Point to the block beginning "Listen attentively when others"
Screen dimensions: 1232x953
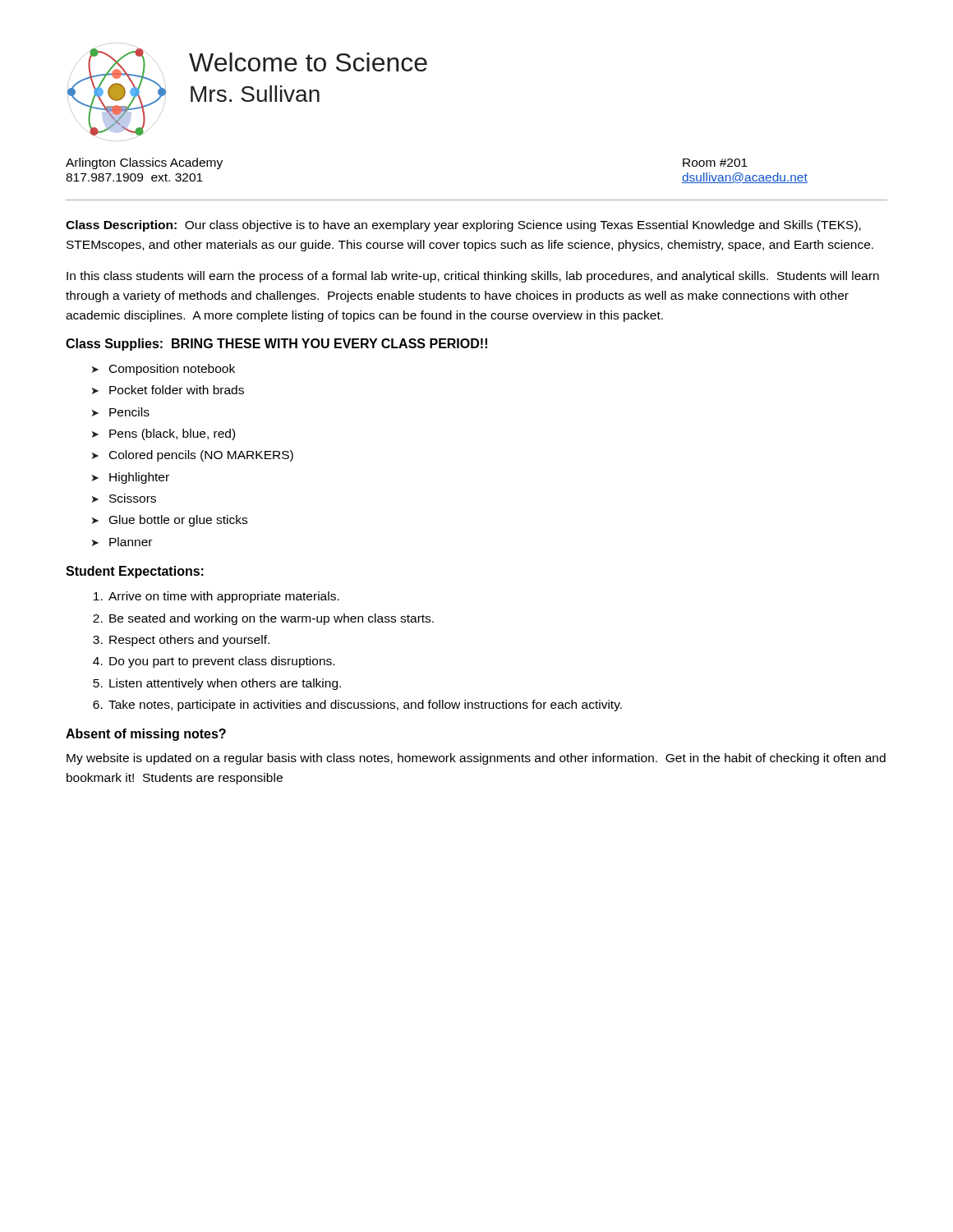pyautogui.click(x=225, y=683)
